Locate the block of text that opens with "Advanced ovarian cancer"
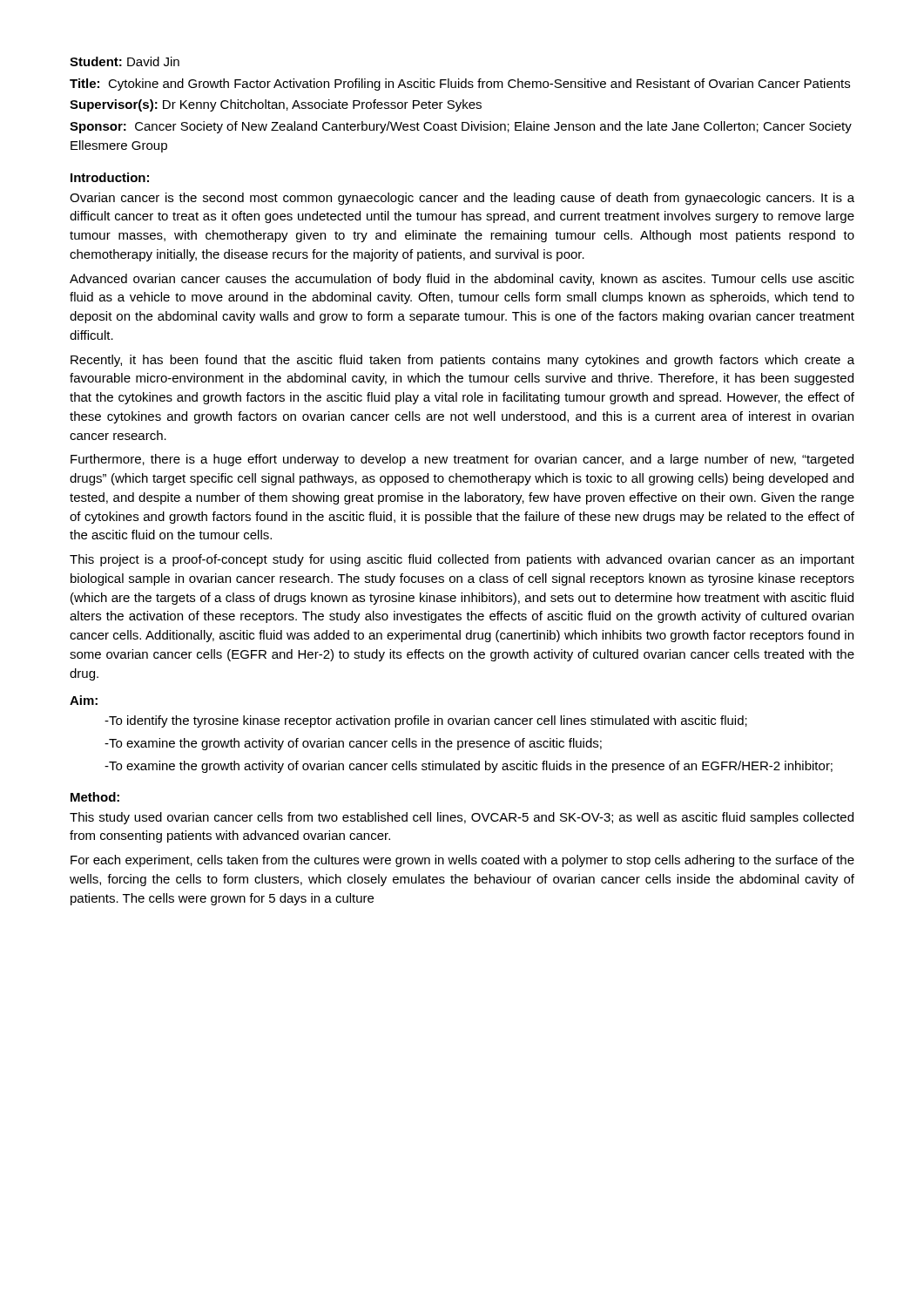Viewport: 924px width, 1307px height. [462, 307]
